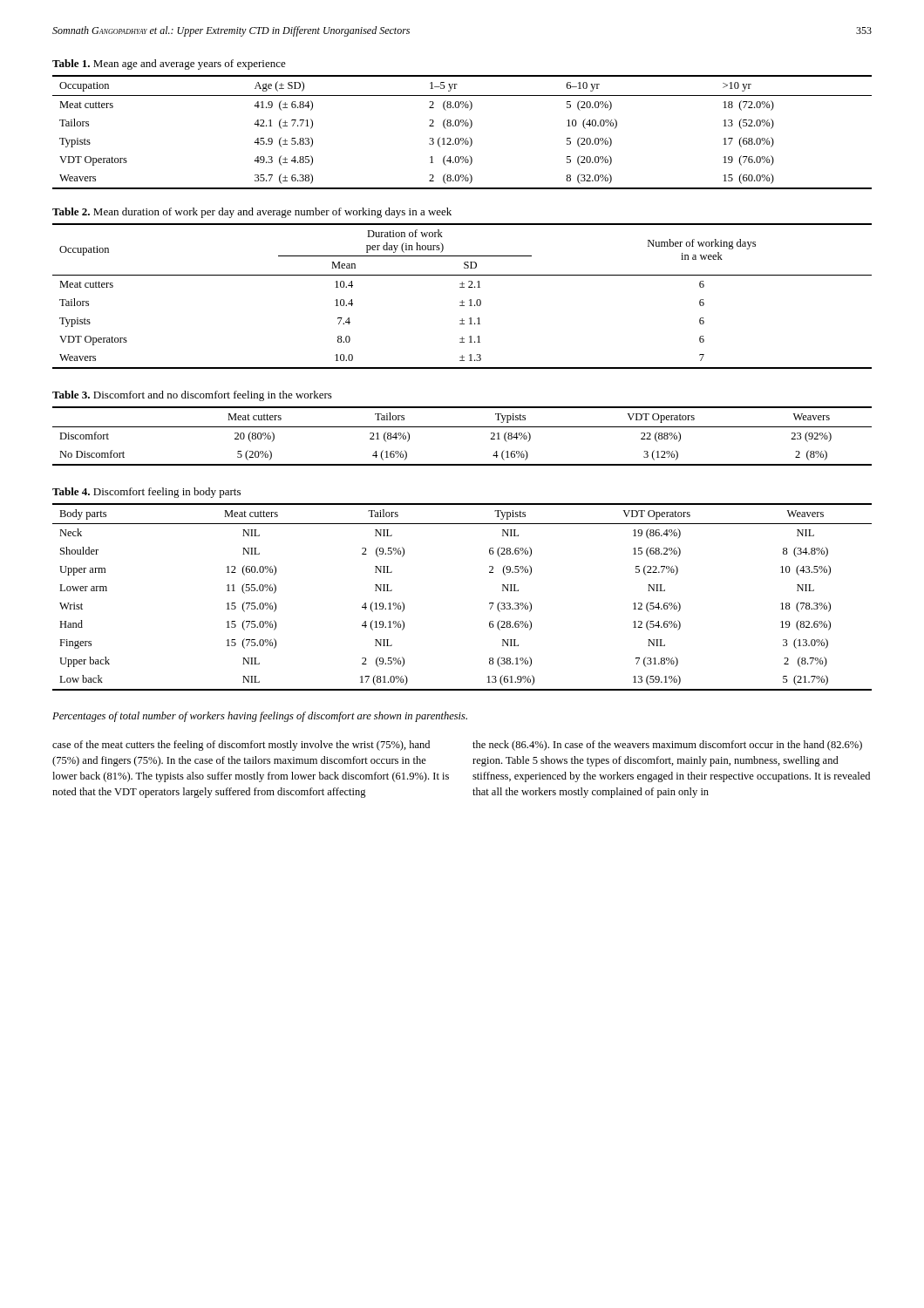
Task: Locate the caption that opens with "Table 2. Mean duration of work per day"
Action: [x=252, y=212]
